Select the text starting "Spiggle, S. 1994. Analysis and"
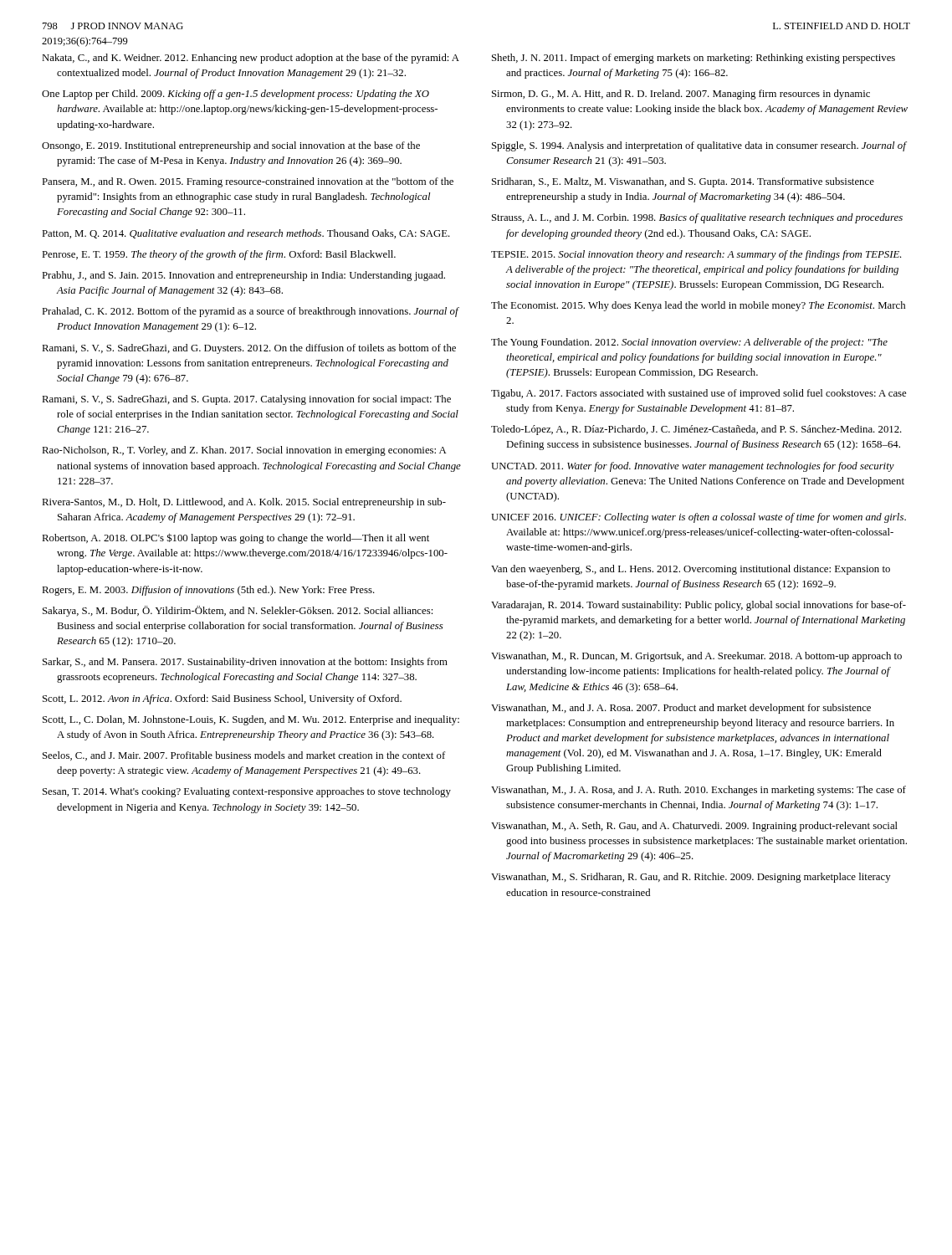952x1255 pixels. coord(698,153)
